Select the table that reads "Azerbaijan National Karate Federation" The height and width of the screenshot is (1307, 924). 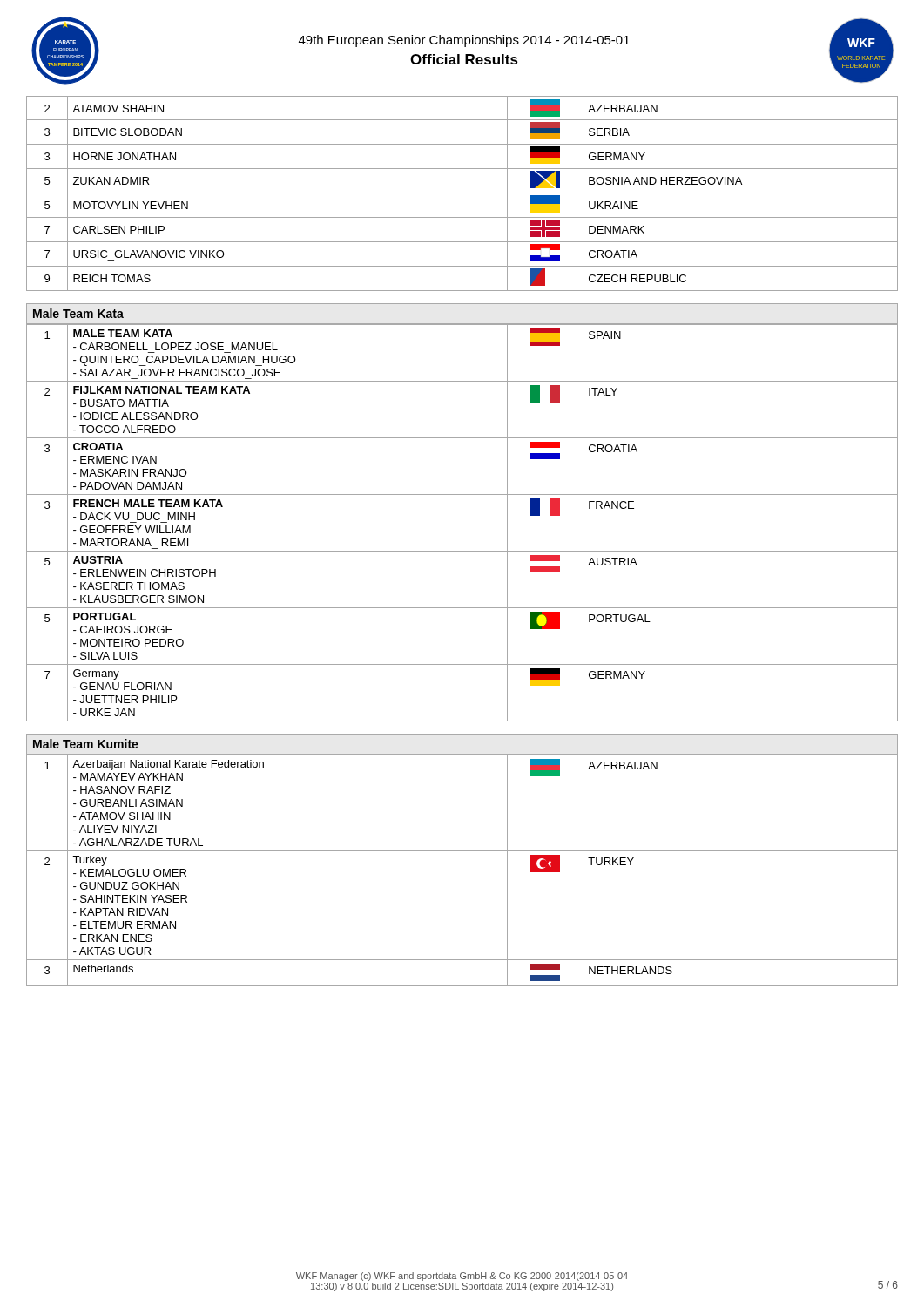point(462,870)
